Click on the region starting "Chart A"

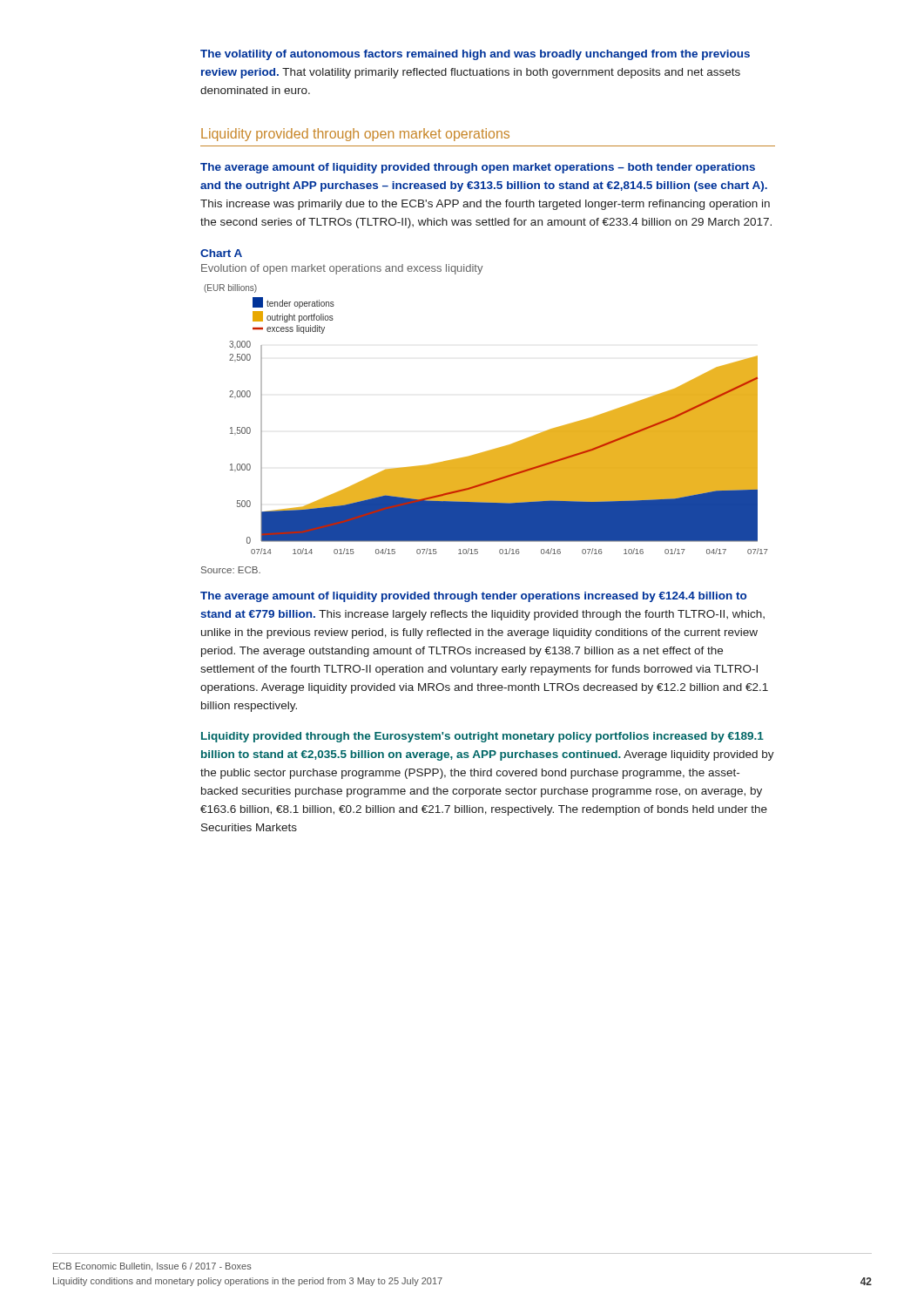(x=221, y=254)
